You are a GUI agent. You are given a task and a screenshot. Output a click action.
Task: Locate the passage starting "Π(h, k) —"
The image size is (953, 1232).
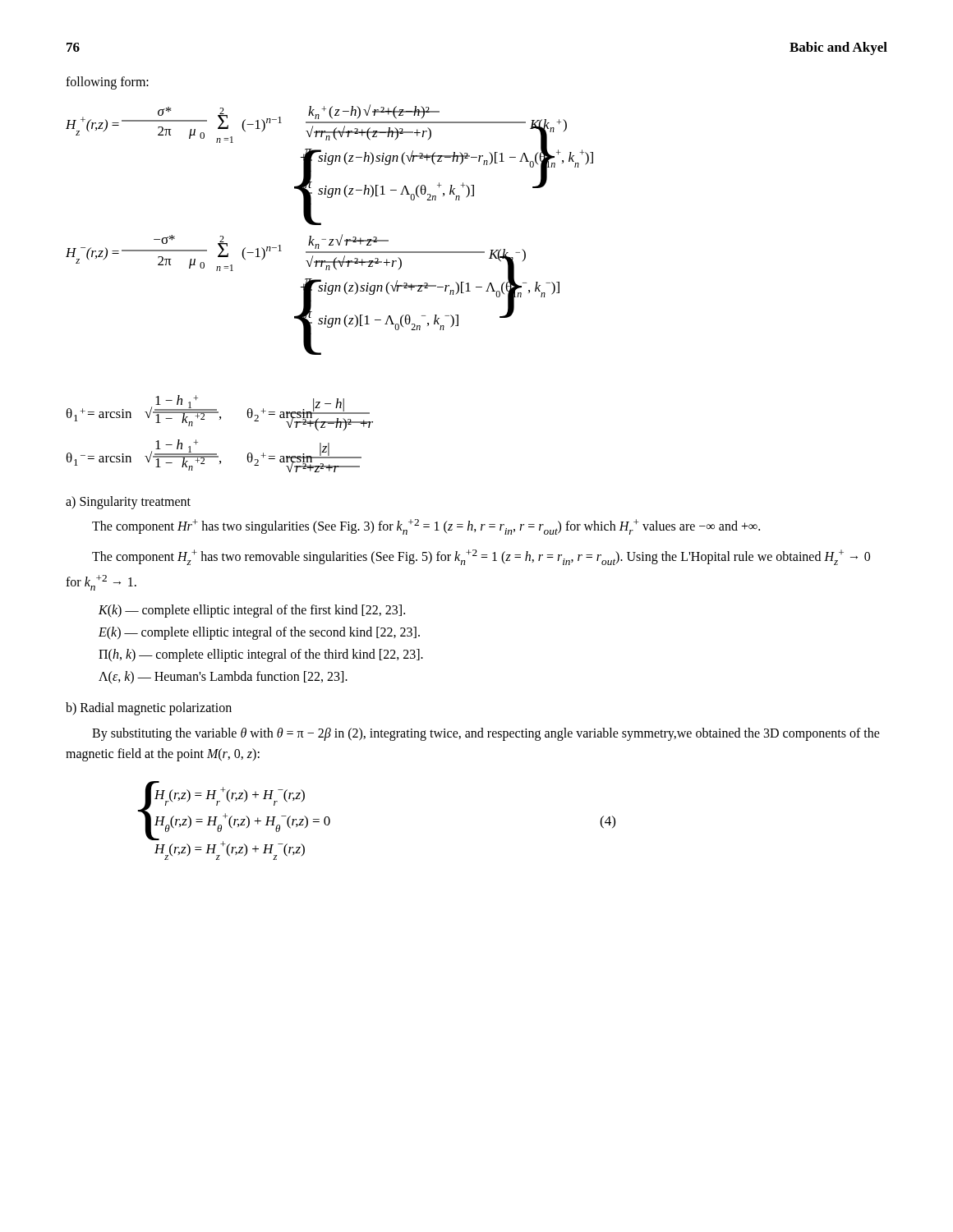tap(261, 654)
